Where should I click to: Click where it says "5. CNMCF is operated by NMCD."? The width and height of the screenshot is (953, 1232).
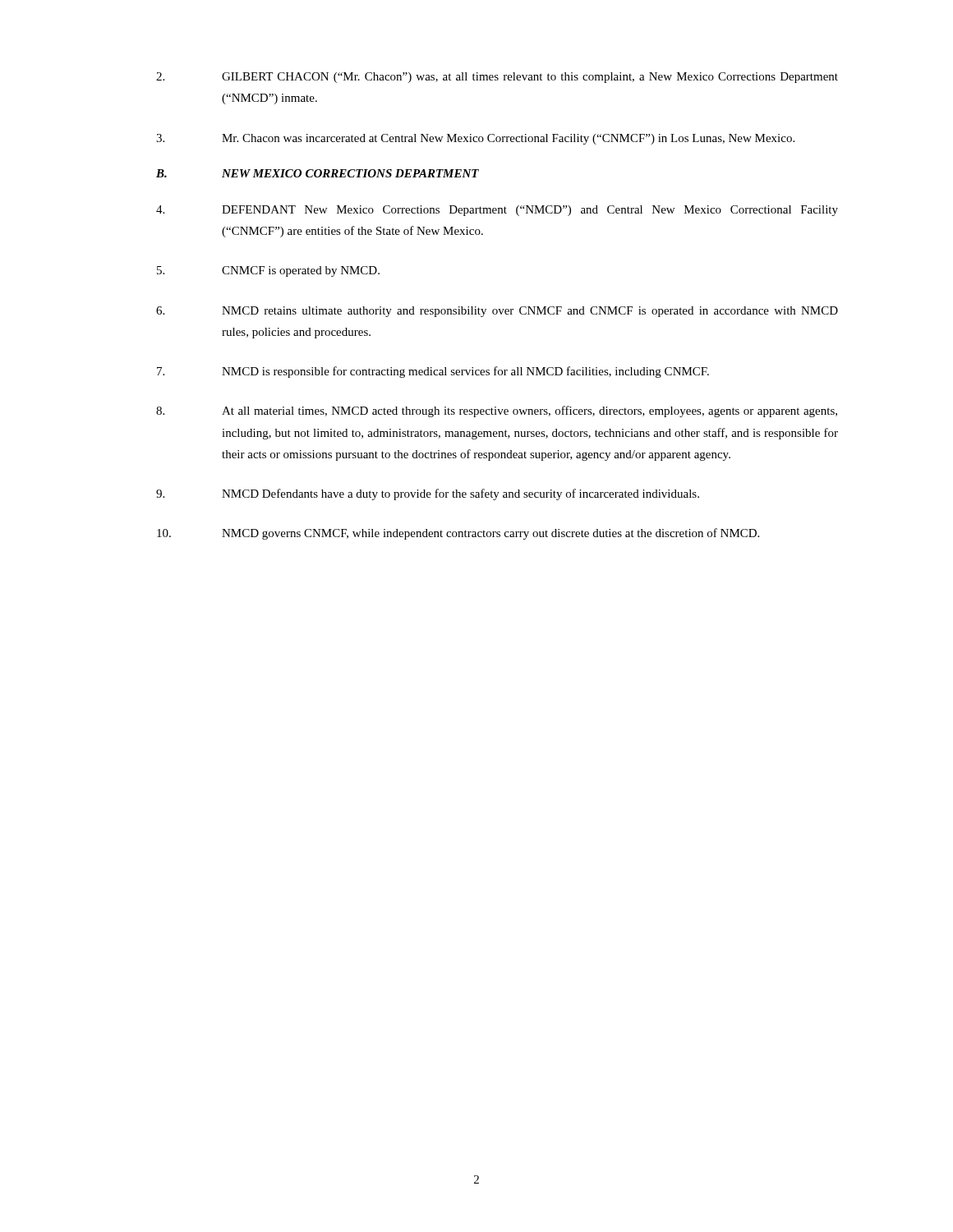pyautogui.click(x=268, y=271)
